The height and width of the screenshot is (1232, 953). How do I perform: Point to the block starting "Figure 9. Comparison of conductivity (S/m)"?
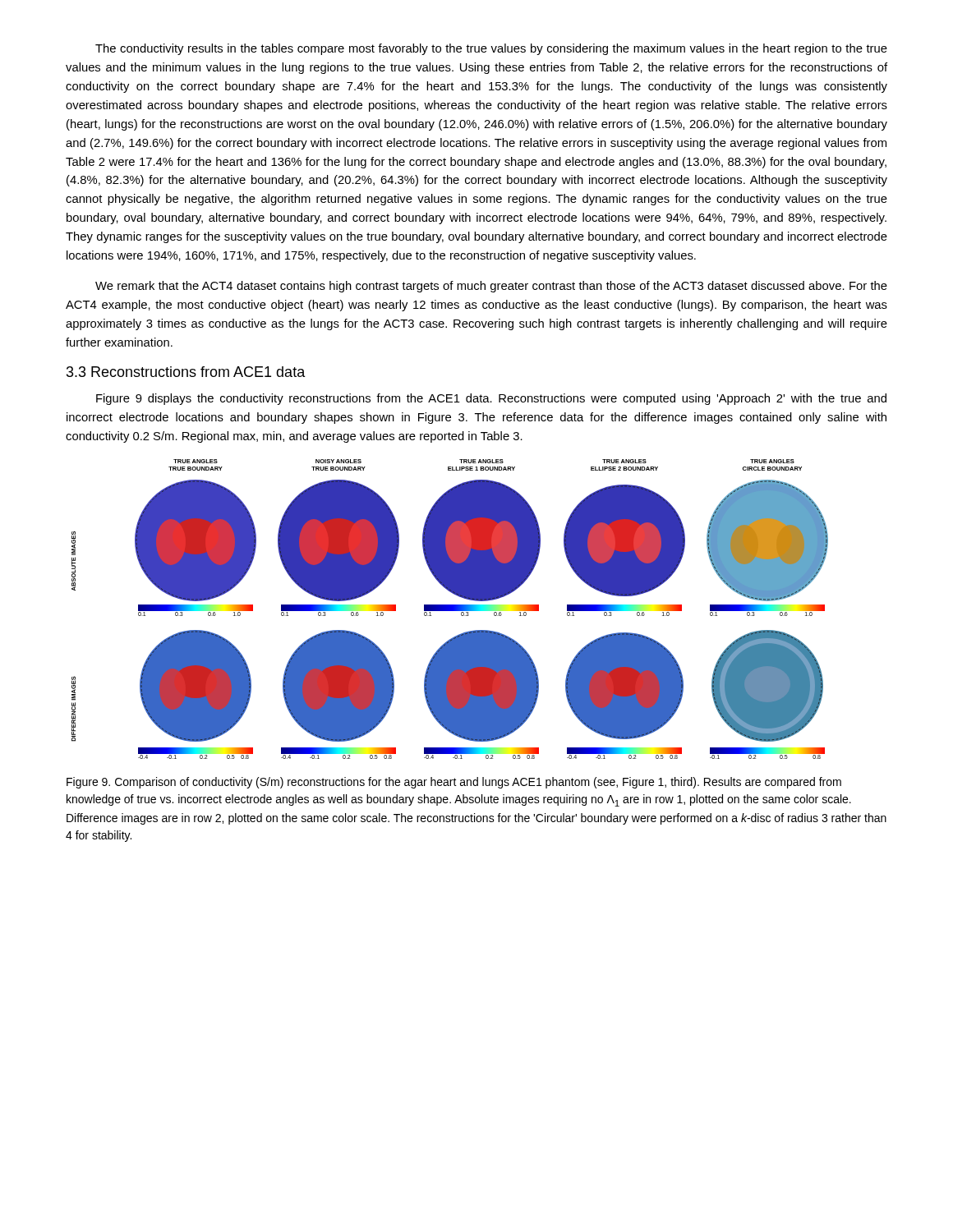point(476,808)
